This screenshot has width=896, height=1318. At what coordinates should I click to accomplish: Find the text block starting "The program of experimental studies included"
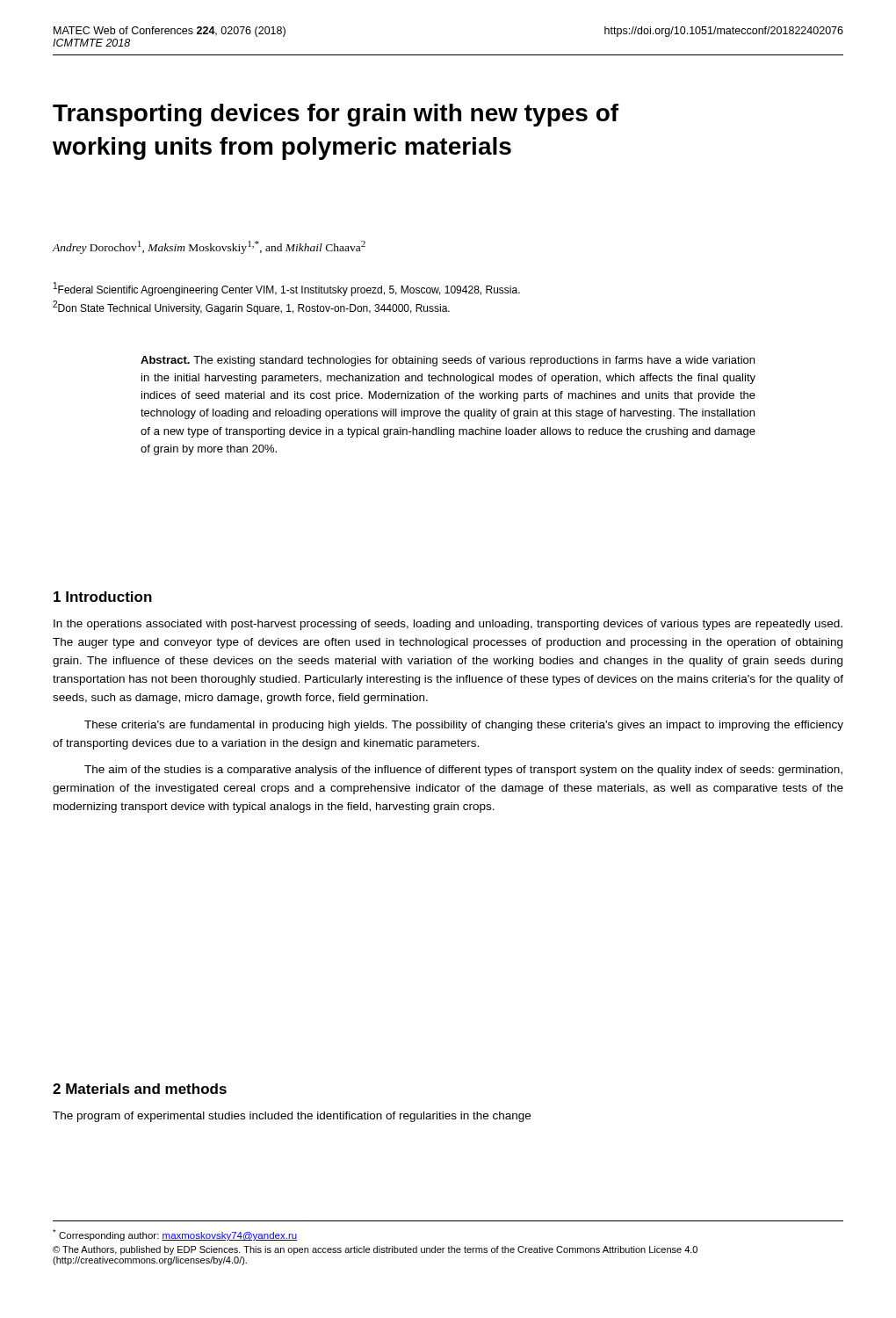pyautogui.click(x=292, y=1115)
